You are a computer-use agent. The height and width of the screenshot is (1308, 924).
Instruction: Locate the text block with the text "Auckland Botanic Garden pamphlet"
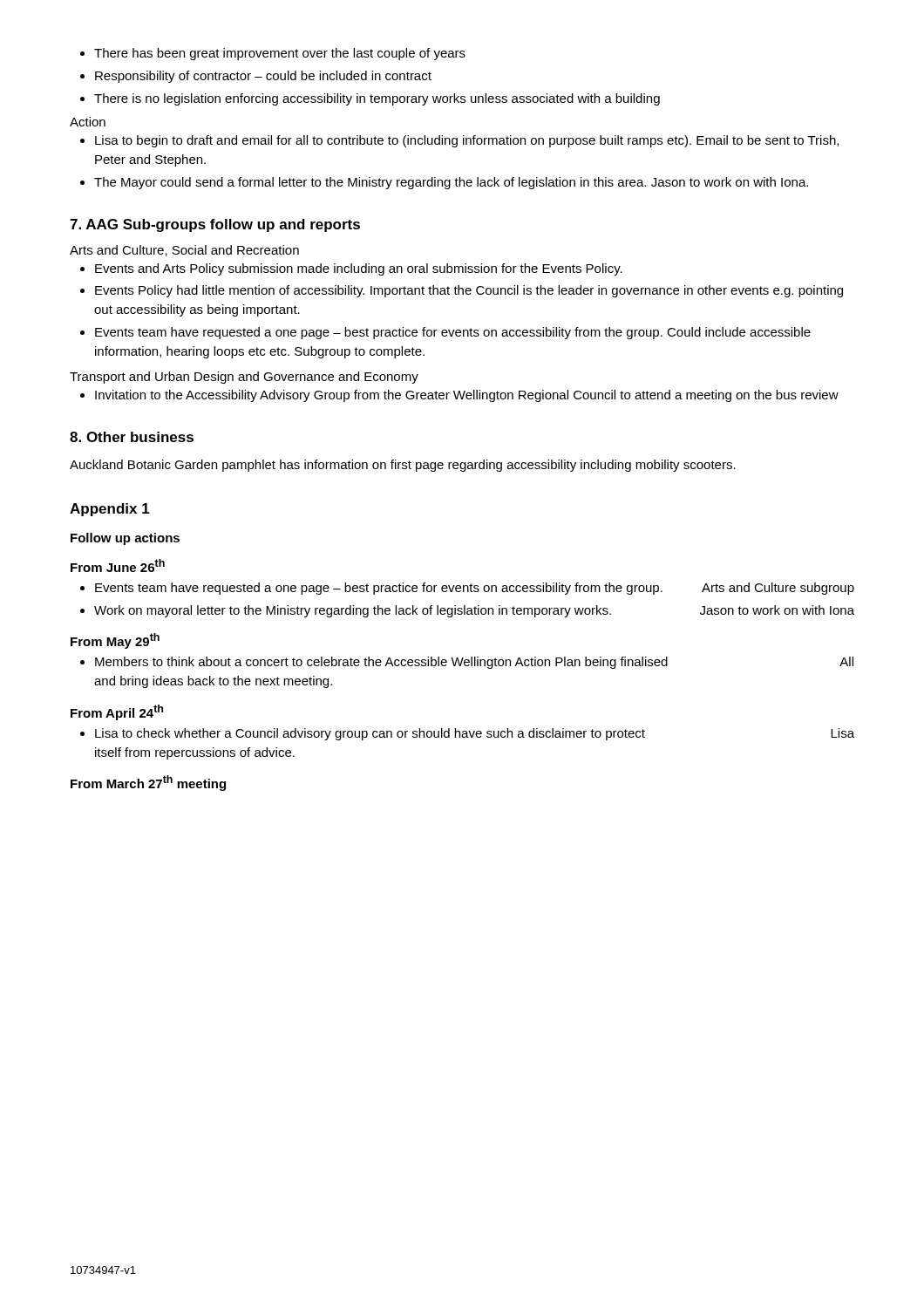click(x=462, y=465)
